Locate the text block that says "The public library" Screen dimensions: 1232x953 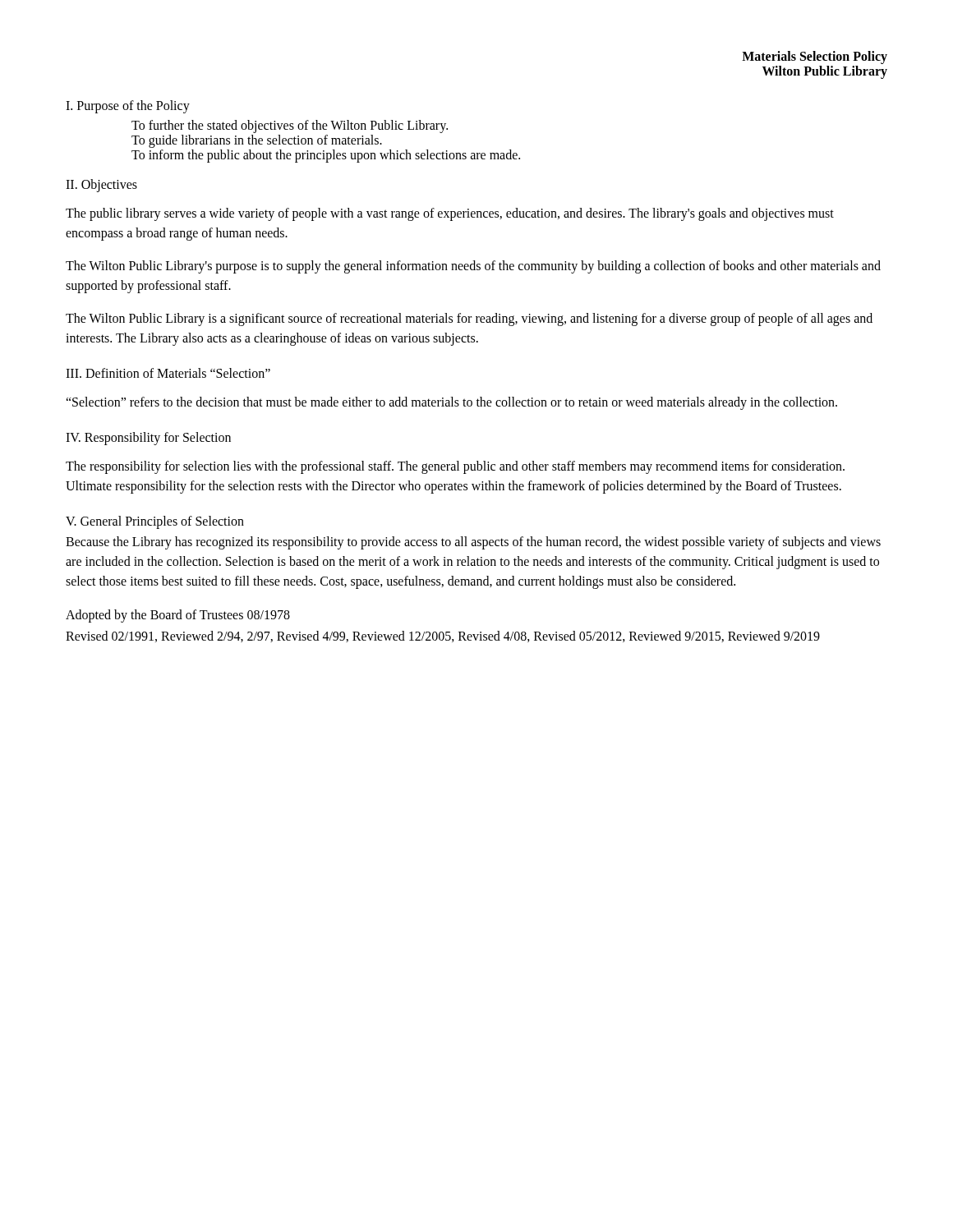pyautogui.click(x=476, y=223)
